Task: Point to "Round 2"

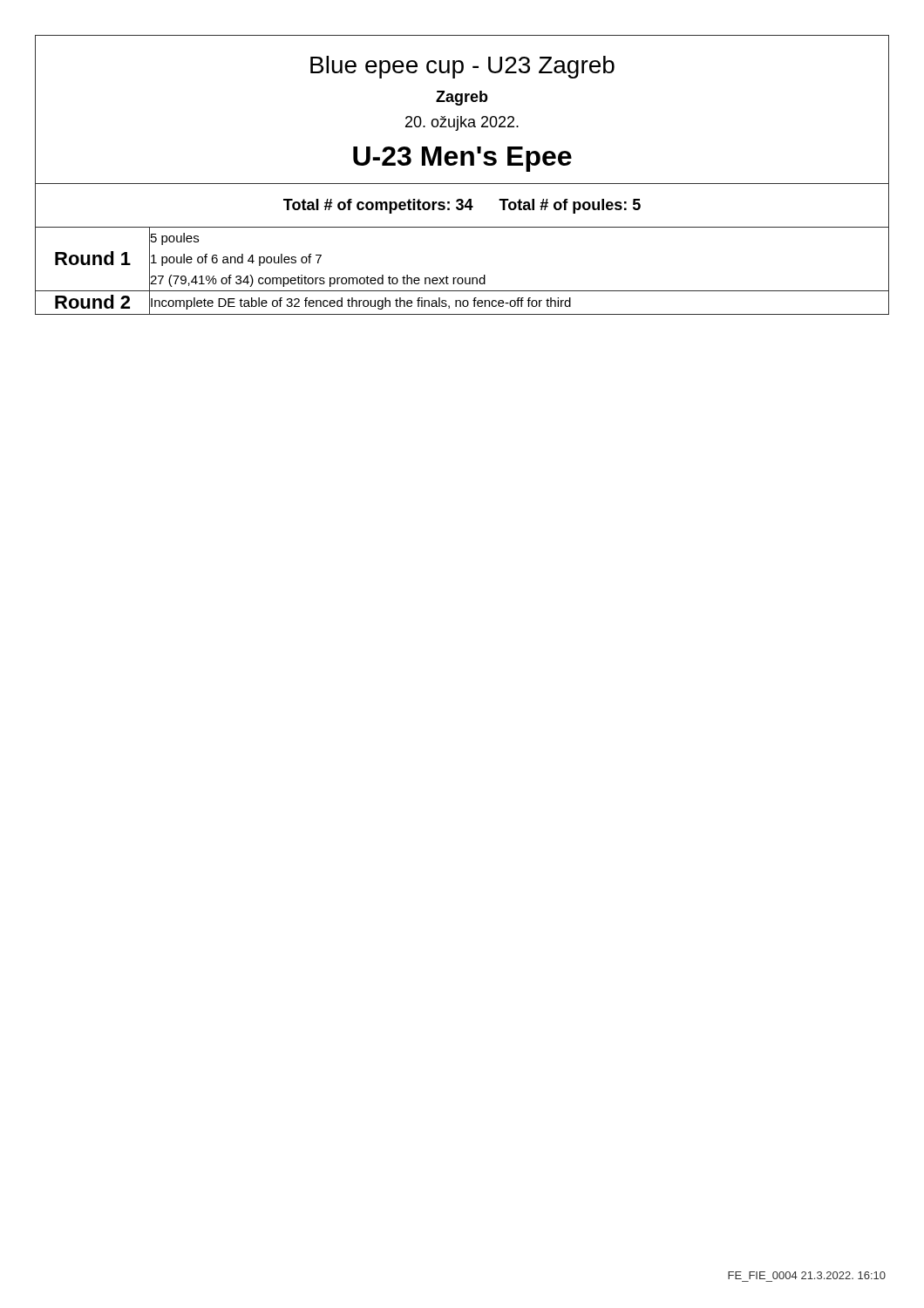Action: [92, 302]
